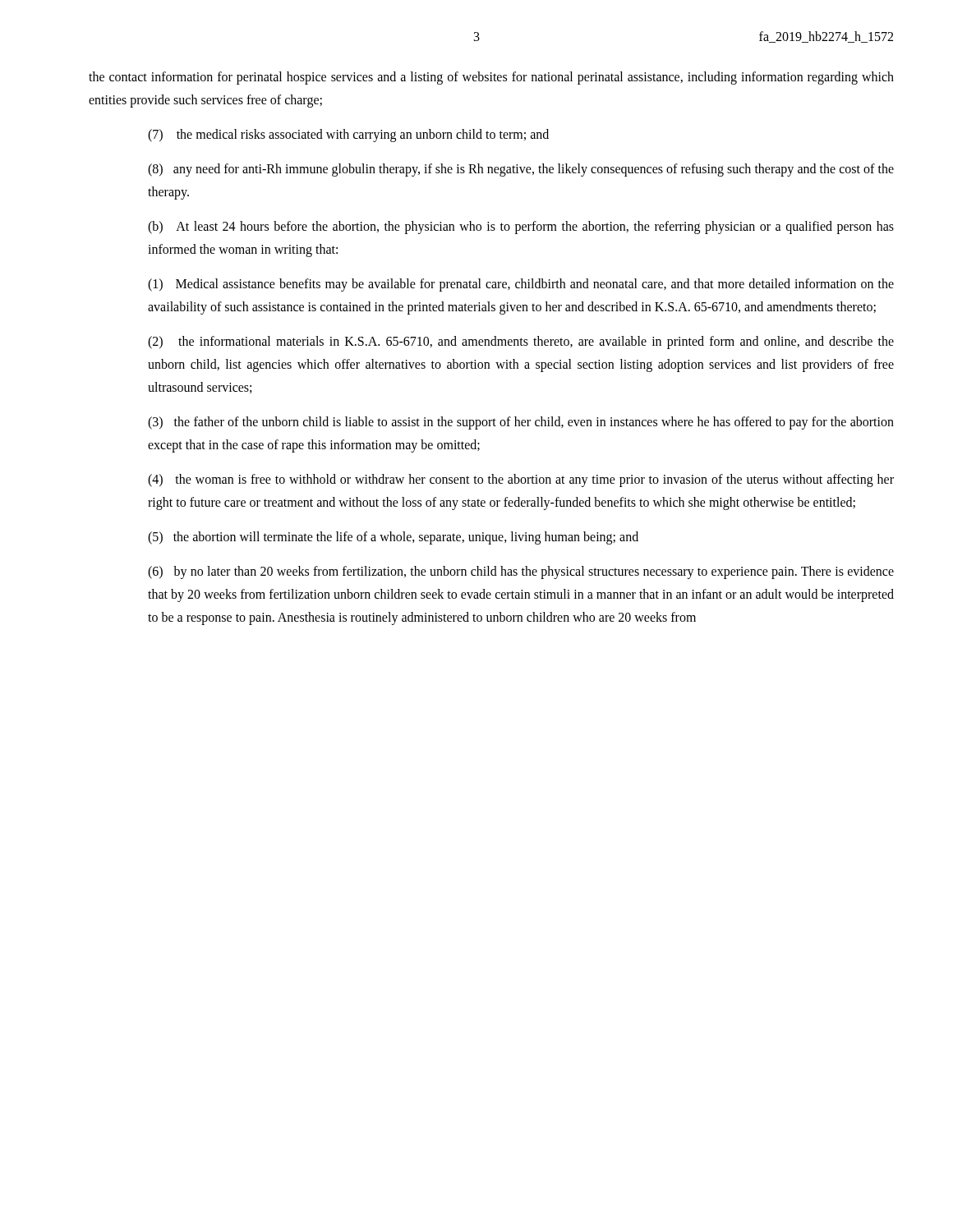Click the passage that begins "(2) the informational materials"
The width and height of the screenshot is (953, 1232).
[521, 364]
